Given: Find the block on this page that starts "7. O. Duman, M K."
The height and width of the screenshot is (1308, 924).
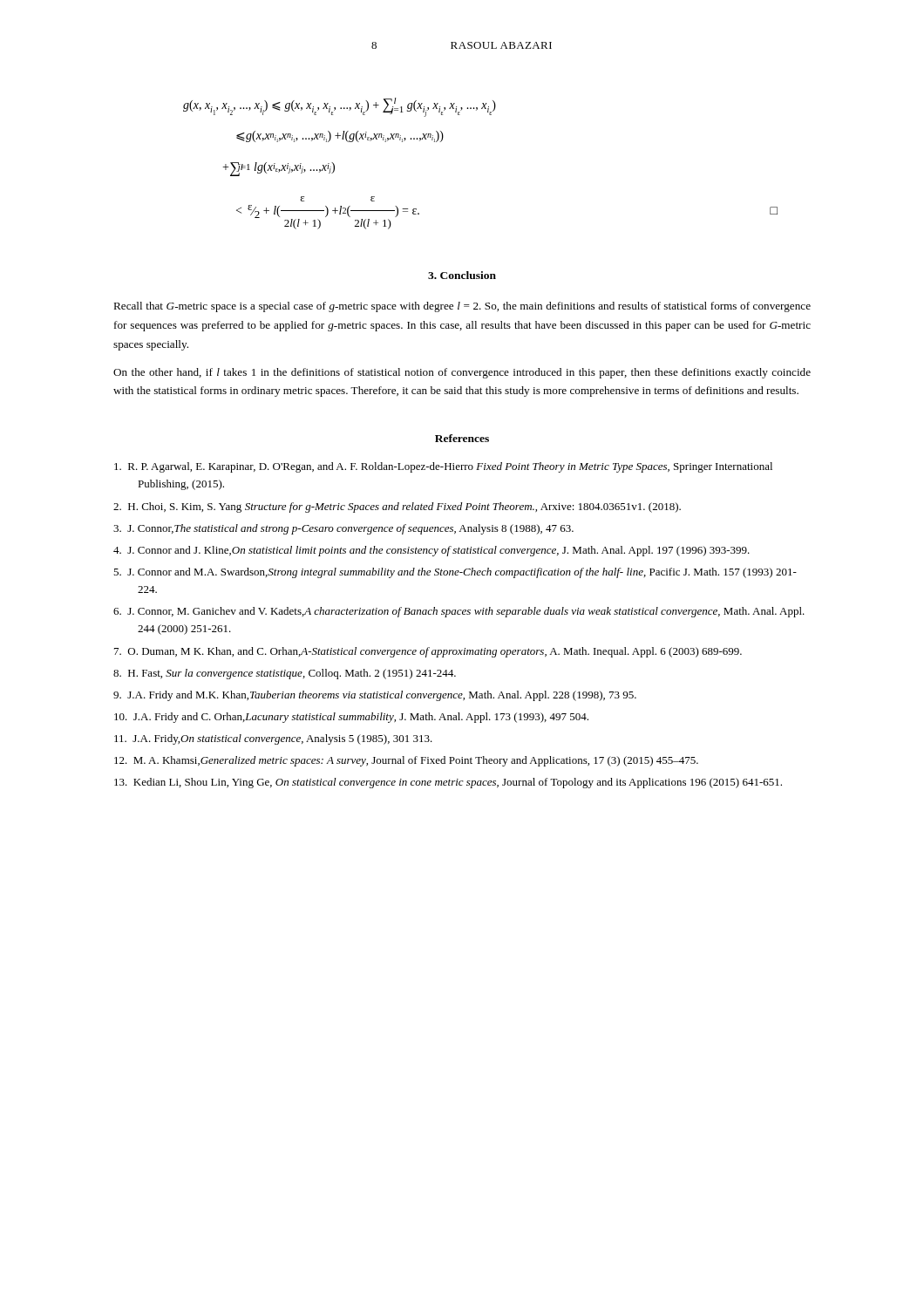Looking at the screenshot, I should pos(428,650).
